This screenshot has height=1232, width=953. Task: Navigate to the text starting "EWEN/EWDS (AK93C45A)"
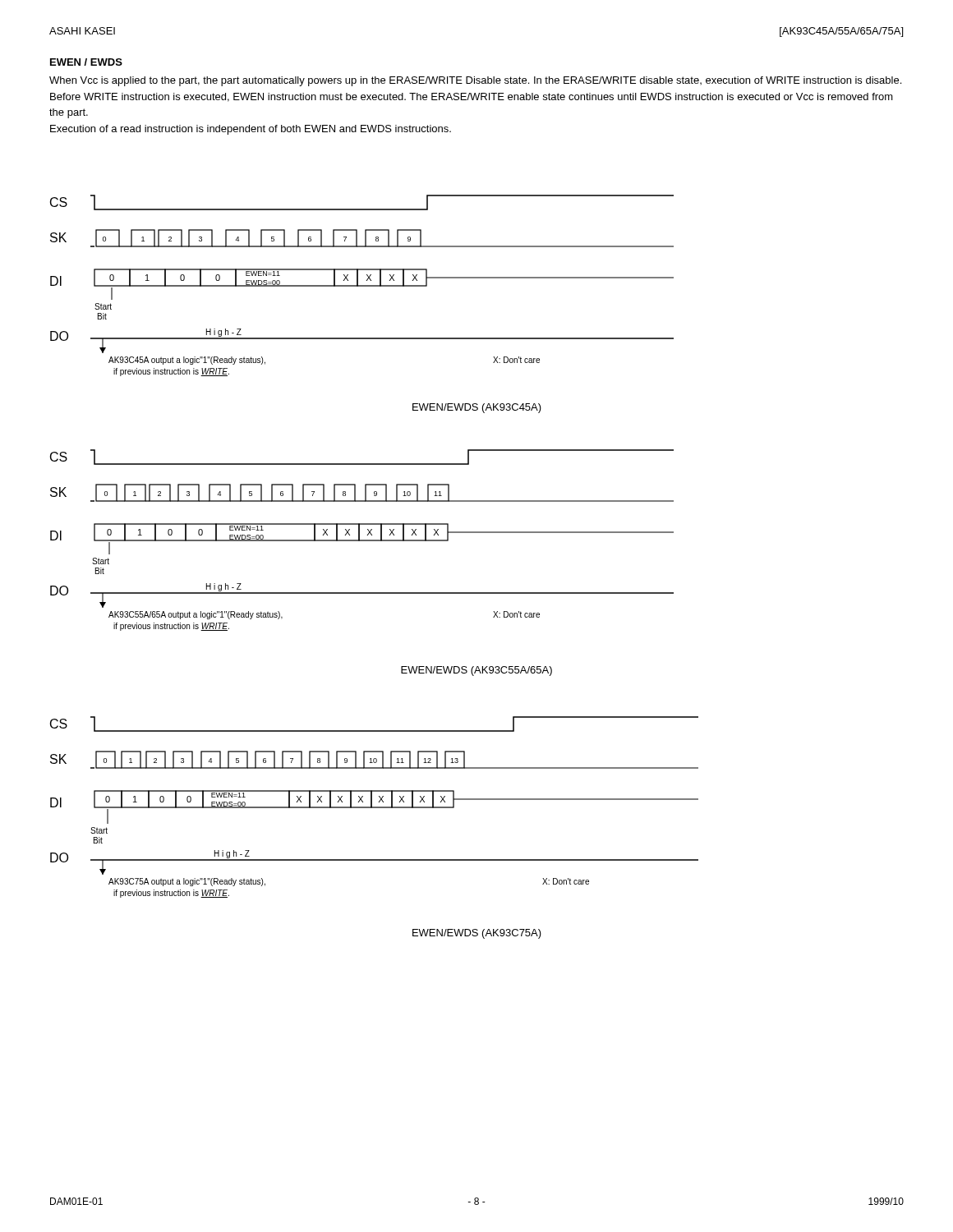click(x=476, y=407)
